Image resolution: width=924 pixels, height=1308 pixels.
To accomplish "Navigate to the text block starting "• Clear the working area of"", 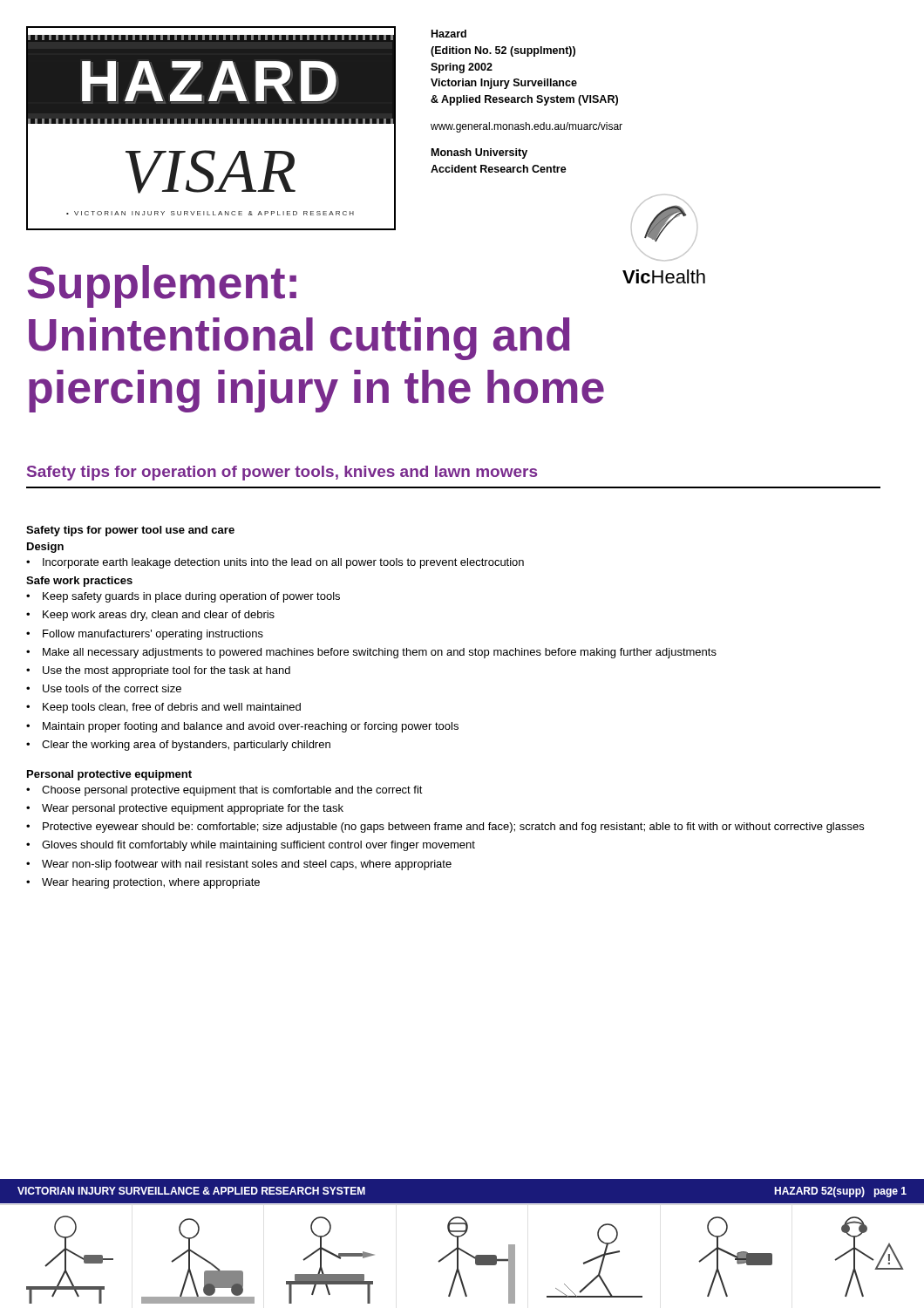I will [x=178, y=746].
